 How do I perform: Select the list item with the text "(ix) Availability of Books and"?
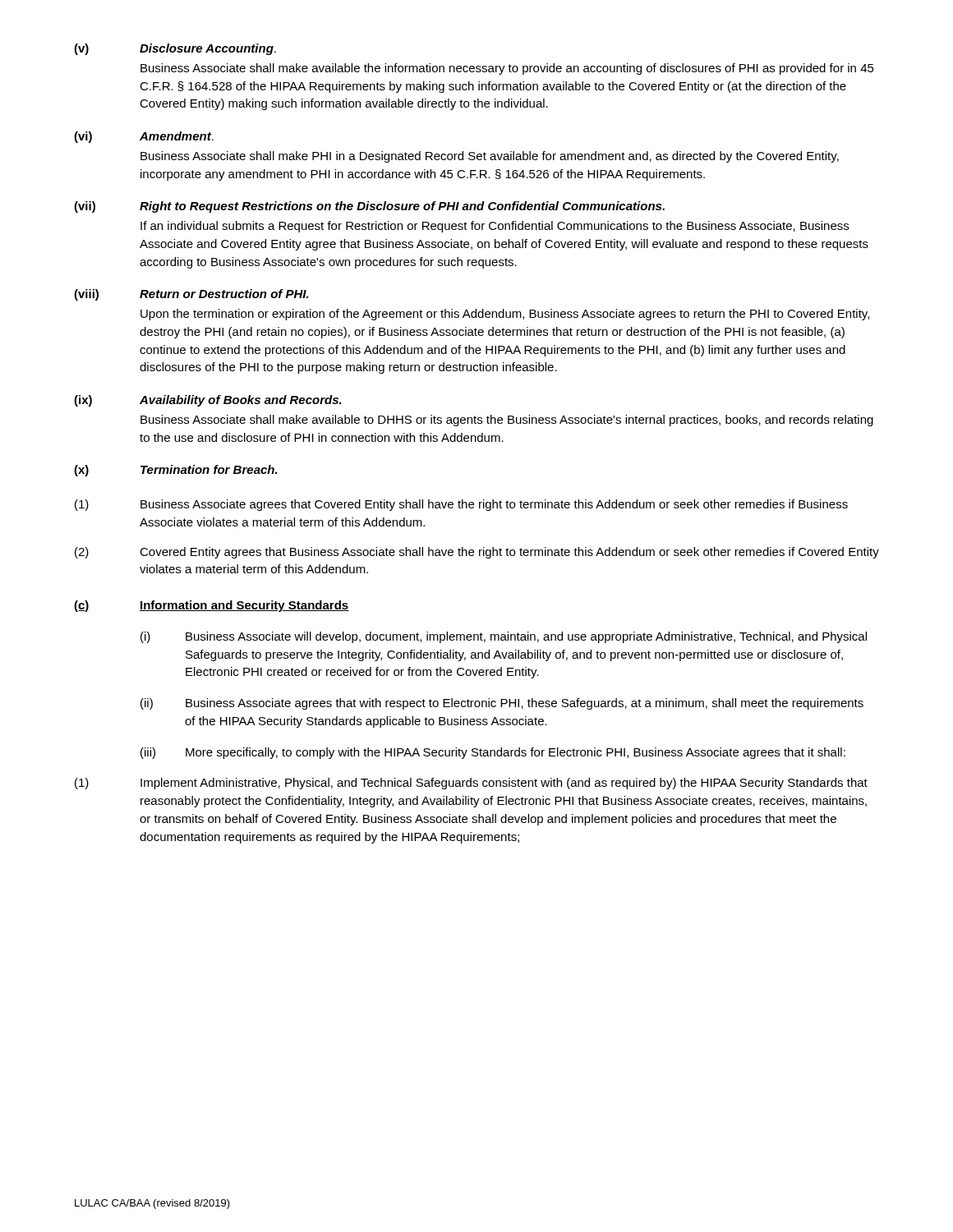coord(476,419)
